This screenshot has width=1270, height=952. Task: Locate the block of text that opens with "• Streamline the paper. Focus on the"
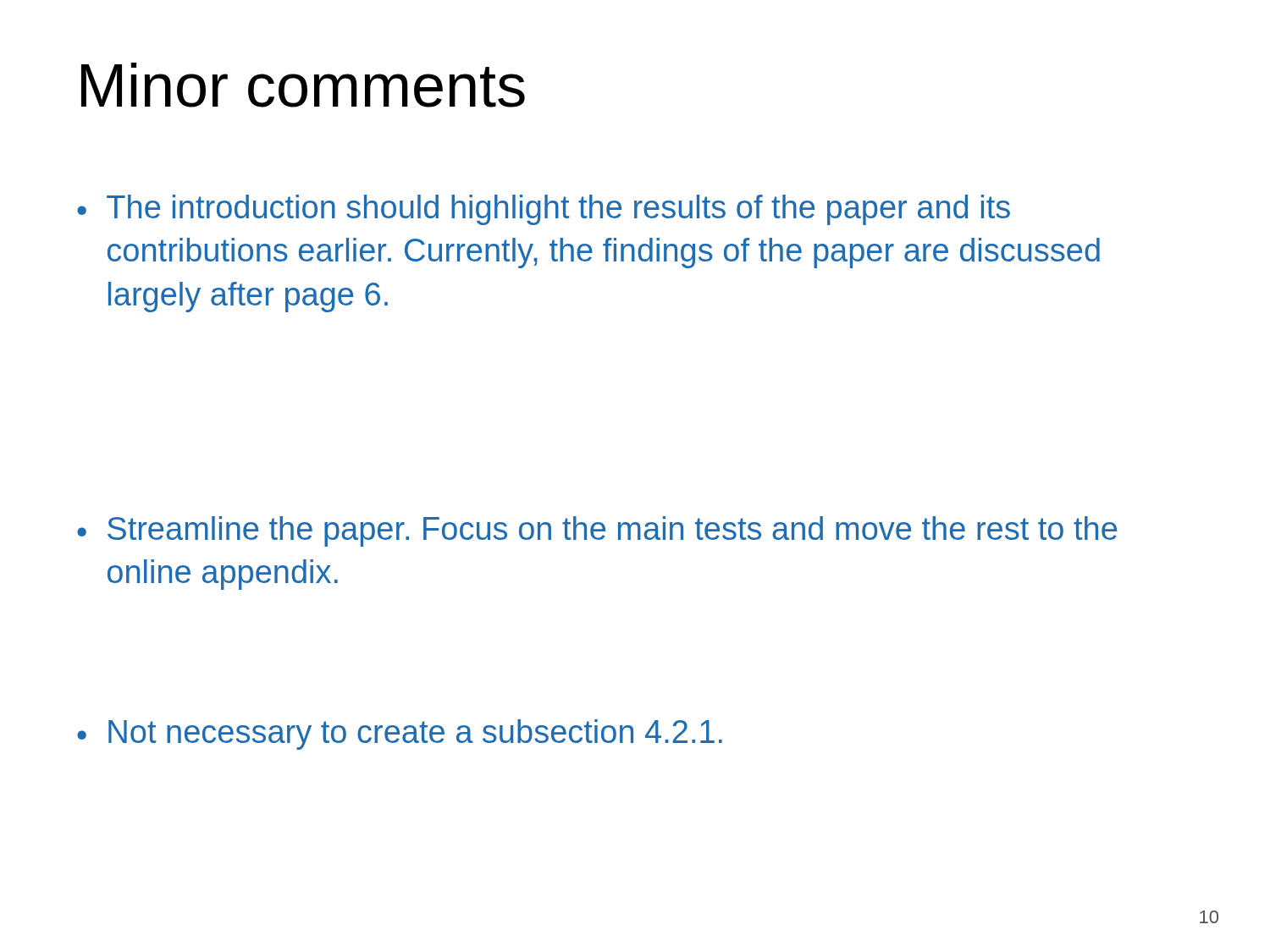coord(635,551)
